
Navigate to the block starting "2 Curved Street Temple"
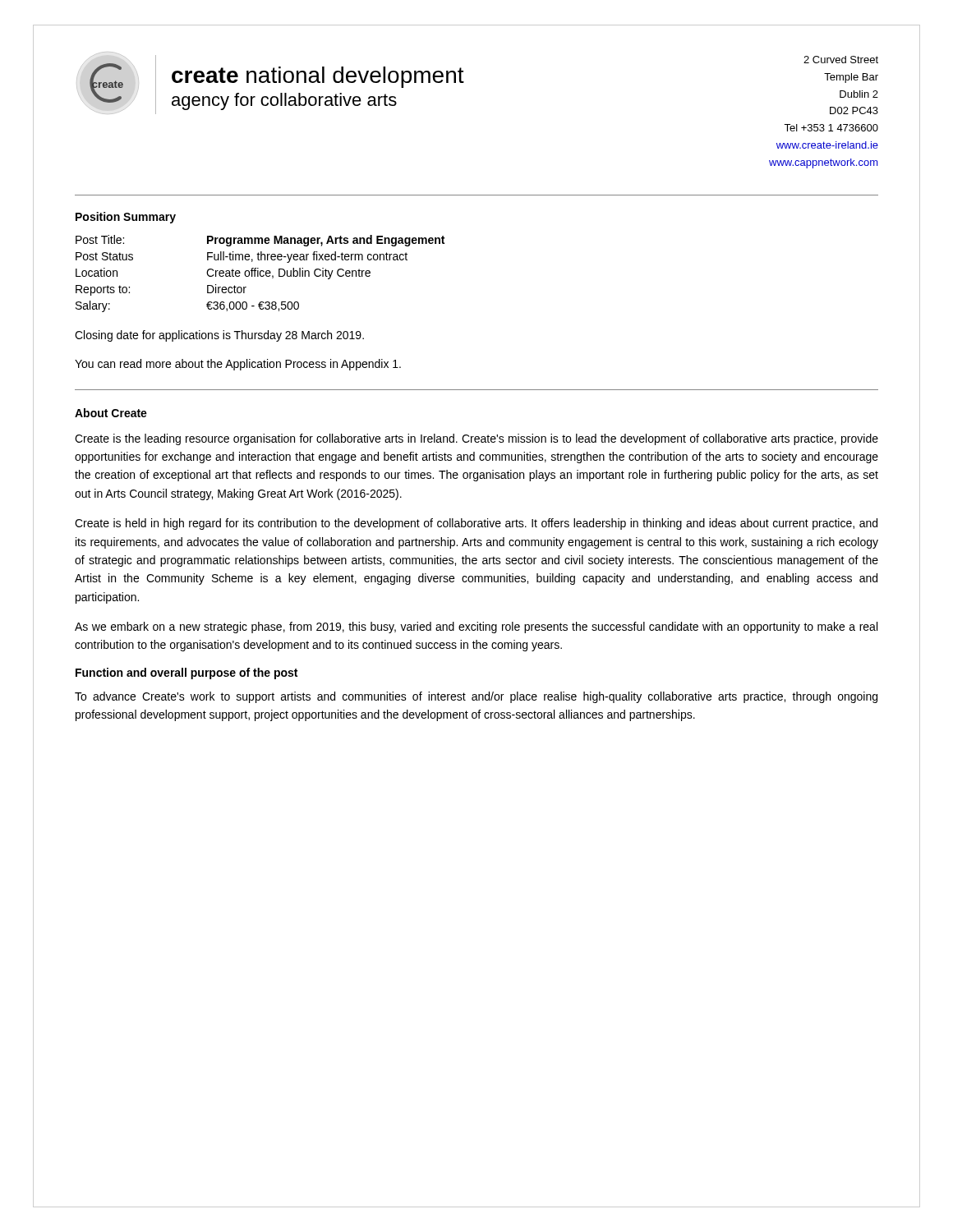[824, 111]
